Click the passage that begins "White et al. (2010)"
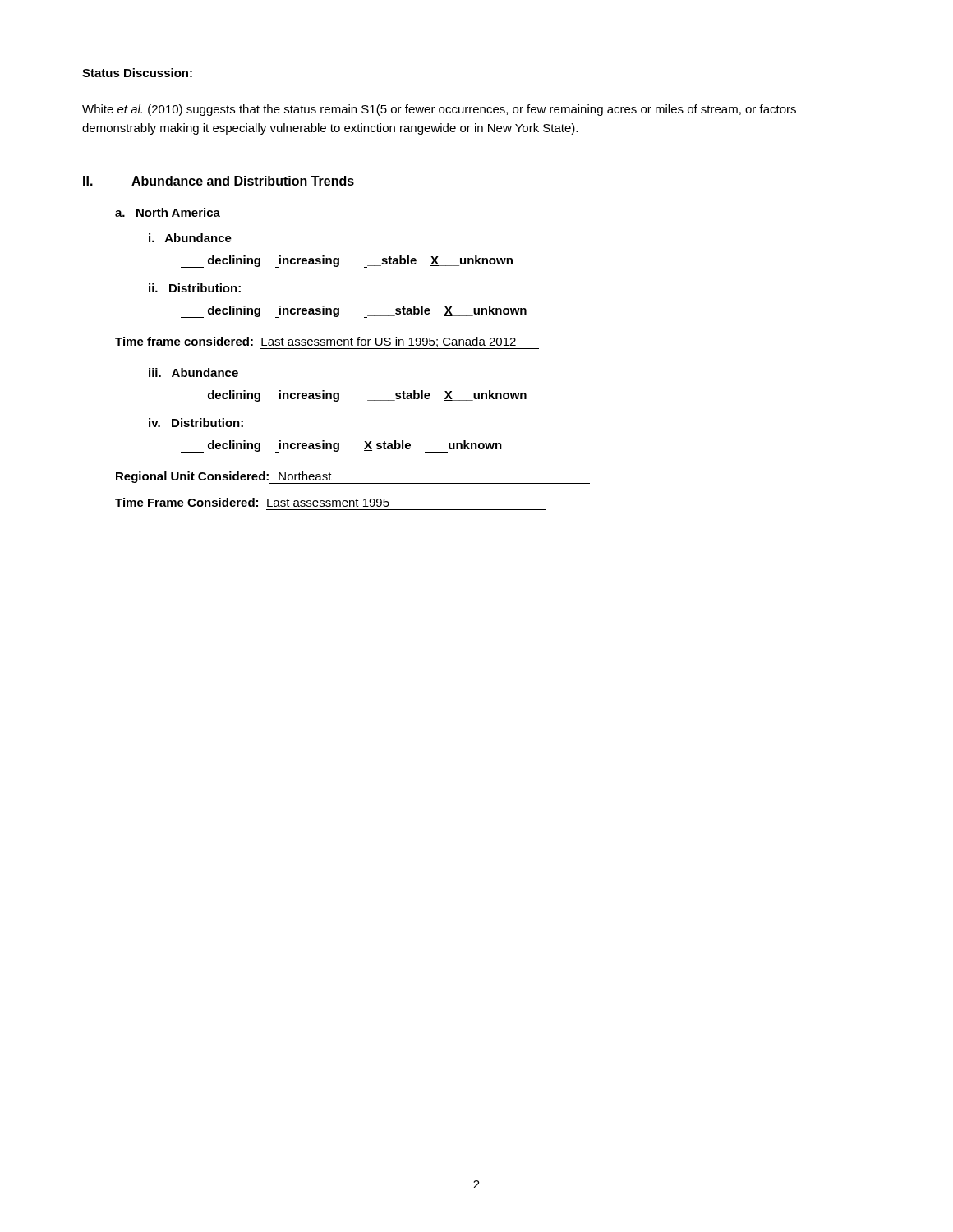 pos(439,118)
